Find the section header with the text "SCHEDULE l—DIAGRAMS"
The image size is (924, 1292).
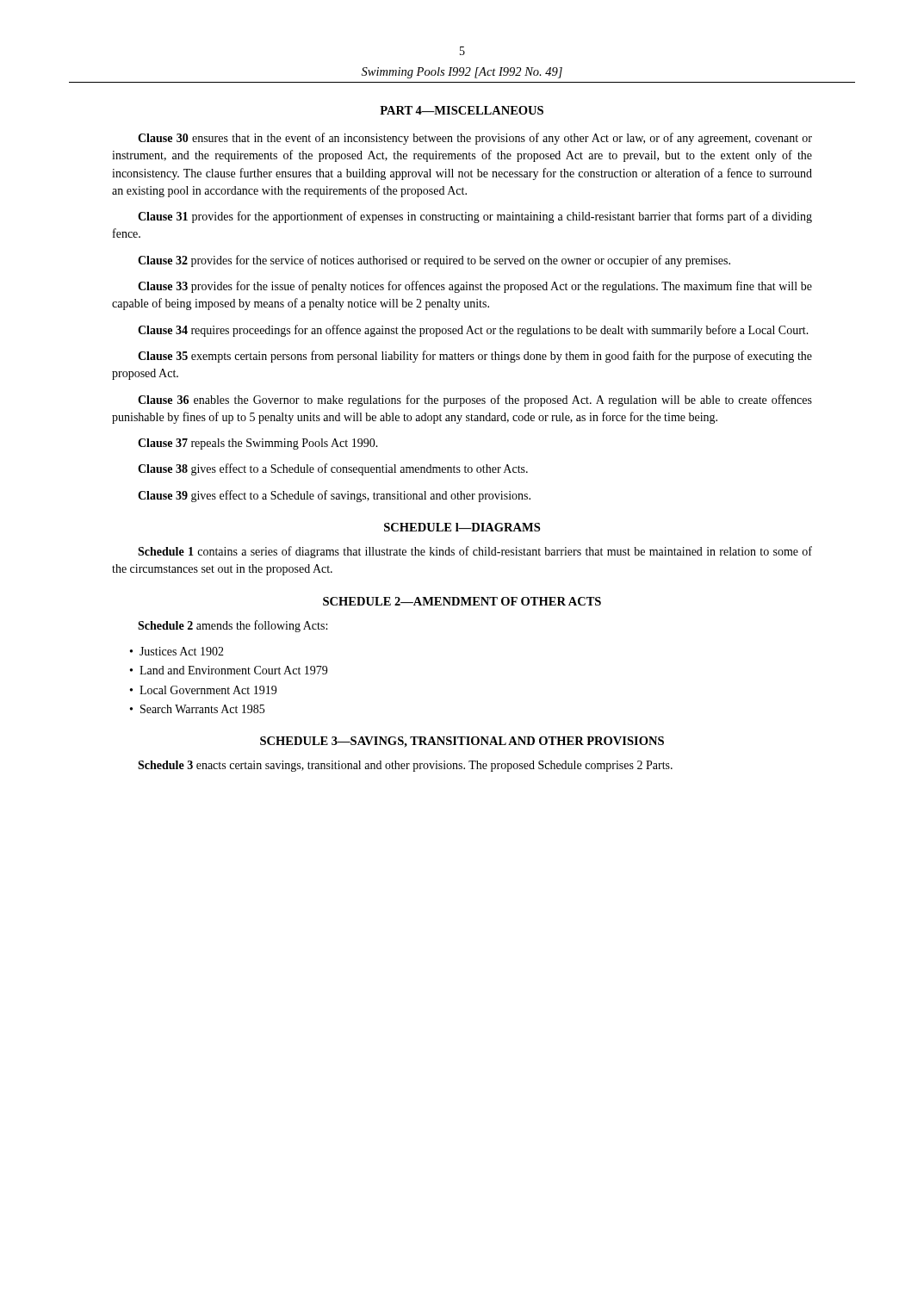tap(462, 527)
